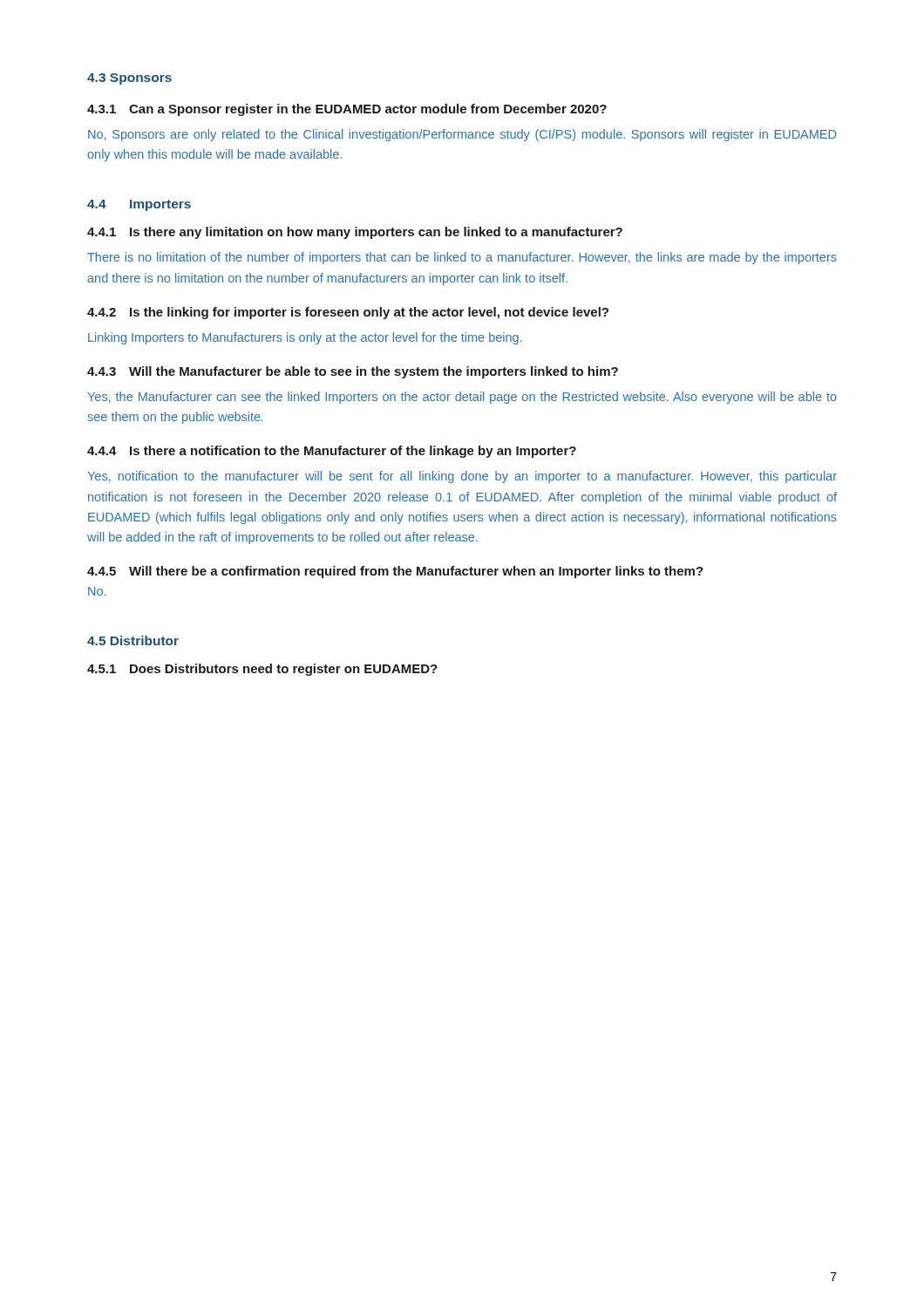Where is the section header that starts "4.4.1 Is there any limitation on how many"?
Viewport: 924px width, 1308px height.
(x=462, y=232)
